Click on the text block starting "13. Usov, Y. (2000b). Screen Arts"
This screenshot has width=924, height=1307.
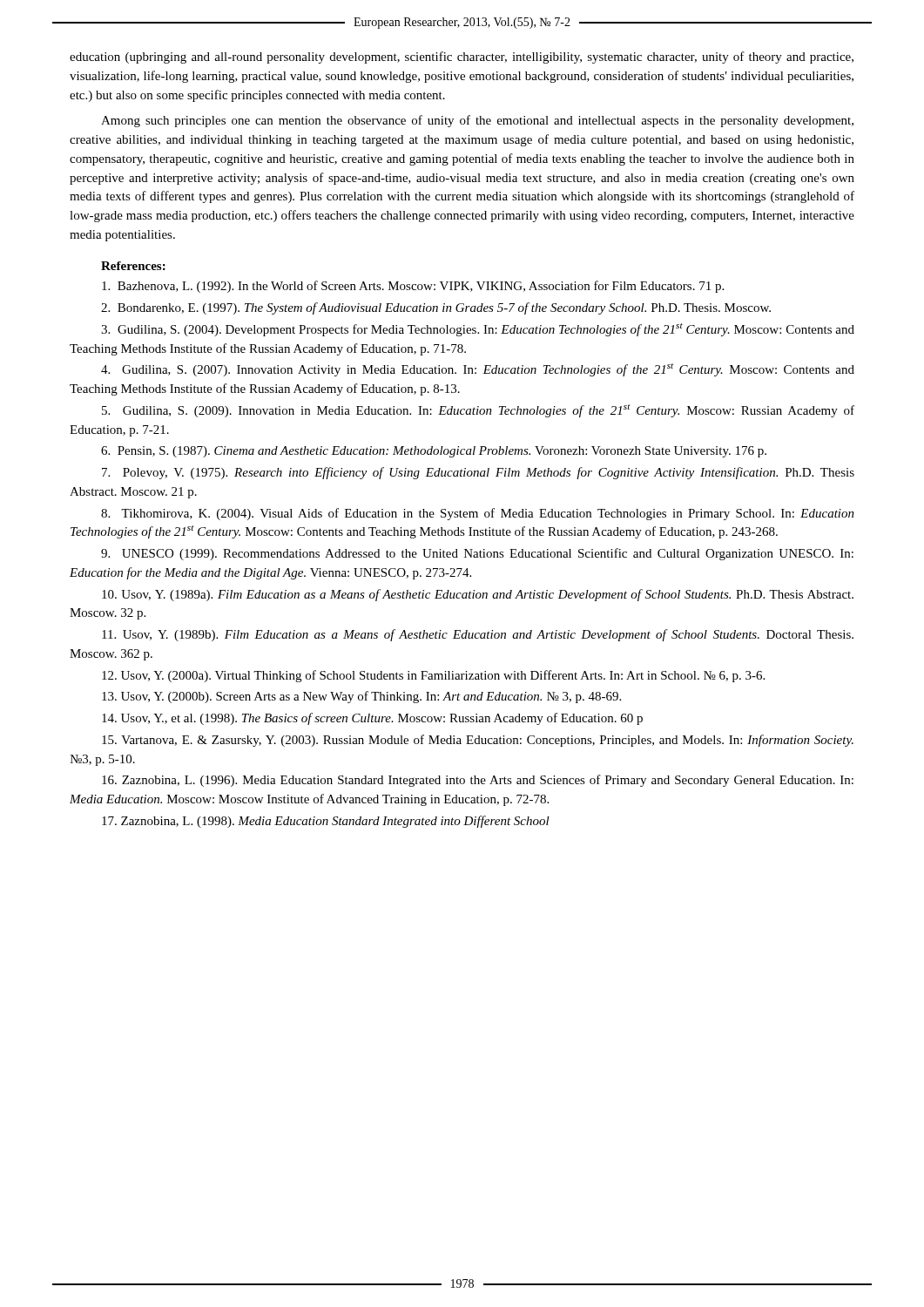coord(462,697)
